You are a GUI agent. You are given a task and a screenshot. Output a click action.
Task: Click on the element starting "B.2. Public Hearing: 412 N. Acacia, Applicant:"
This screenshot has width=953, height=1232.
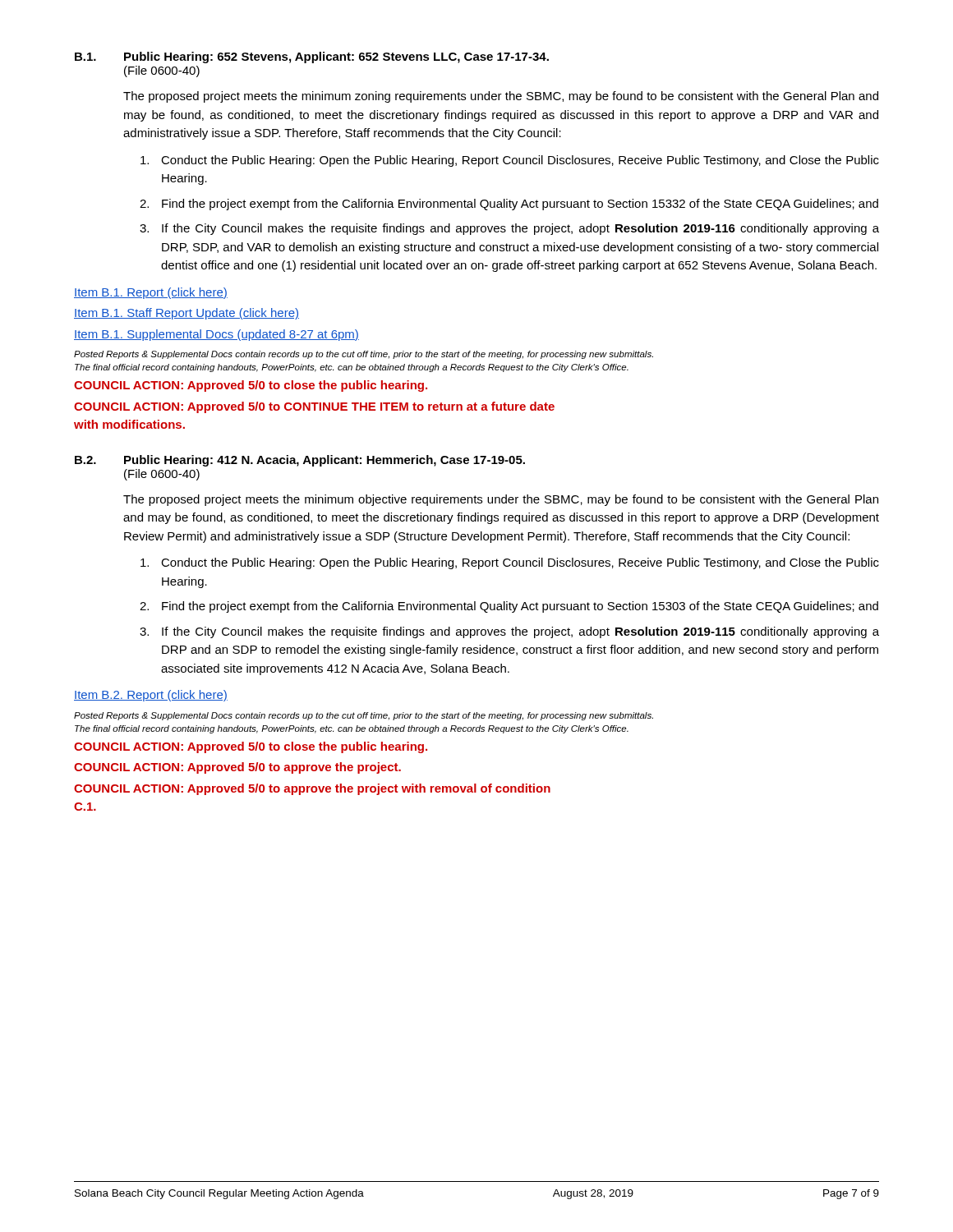coord(300,466)
